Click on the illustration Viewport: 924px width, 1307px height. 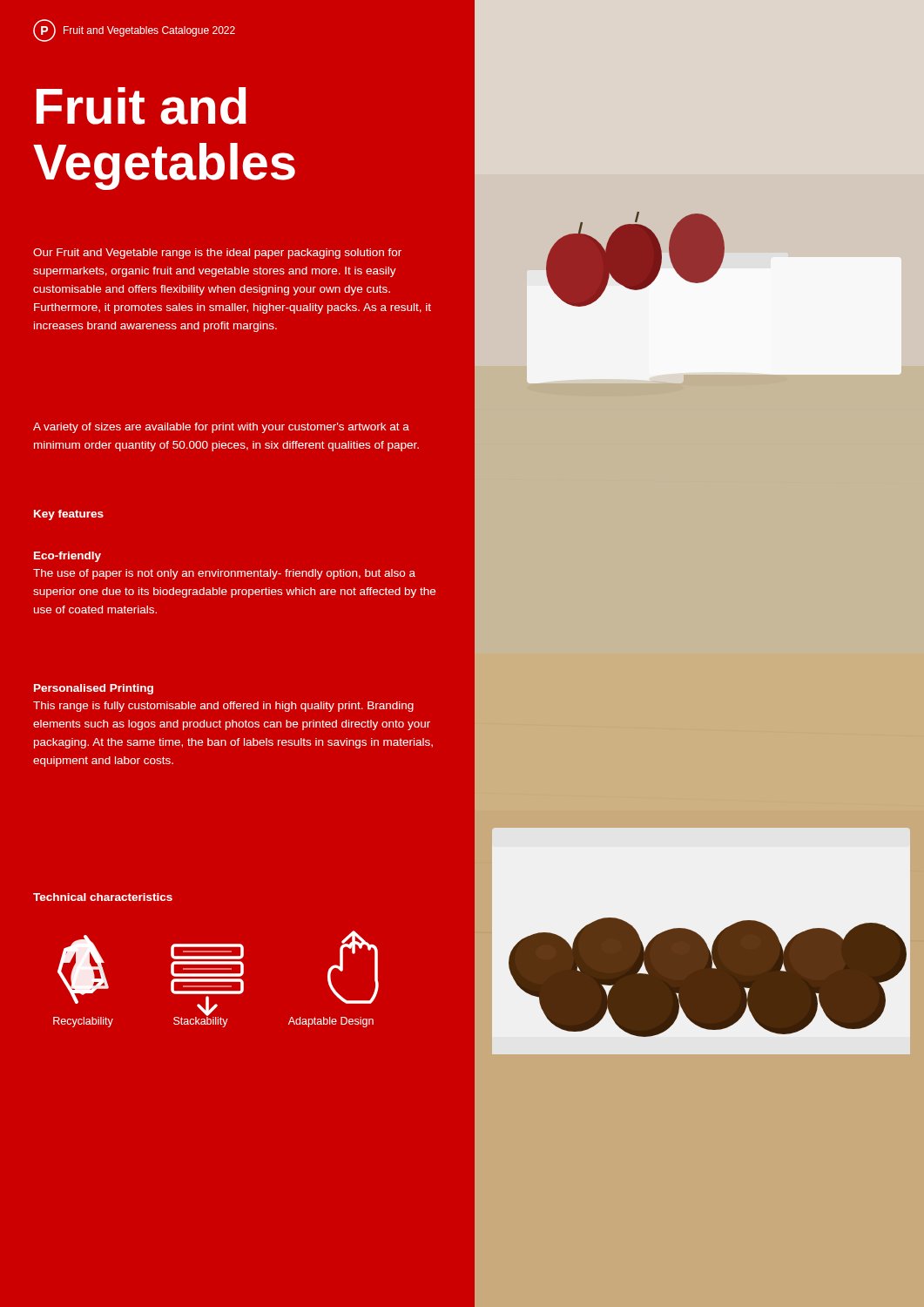click(x=240, y=1002)
